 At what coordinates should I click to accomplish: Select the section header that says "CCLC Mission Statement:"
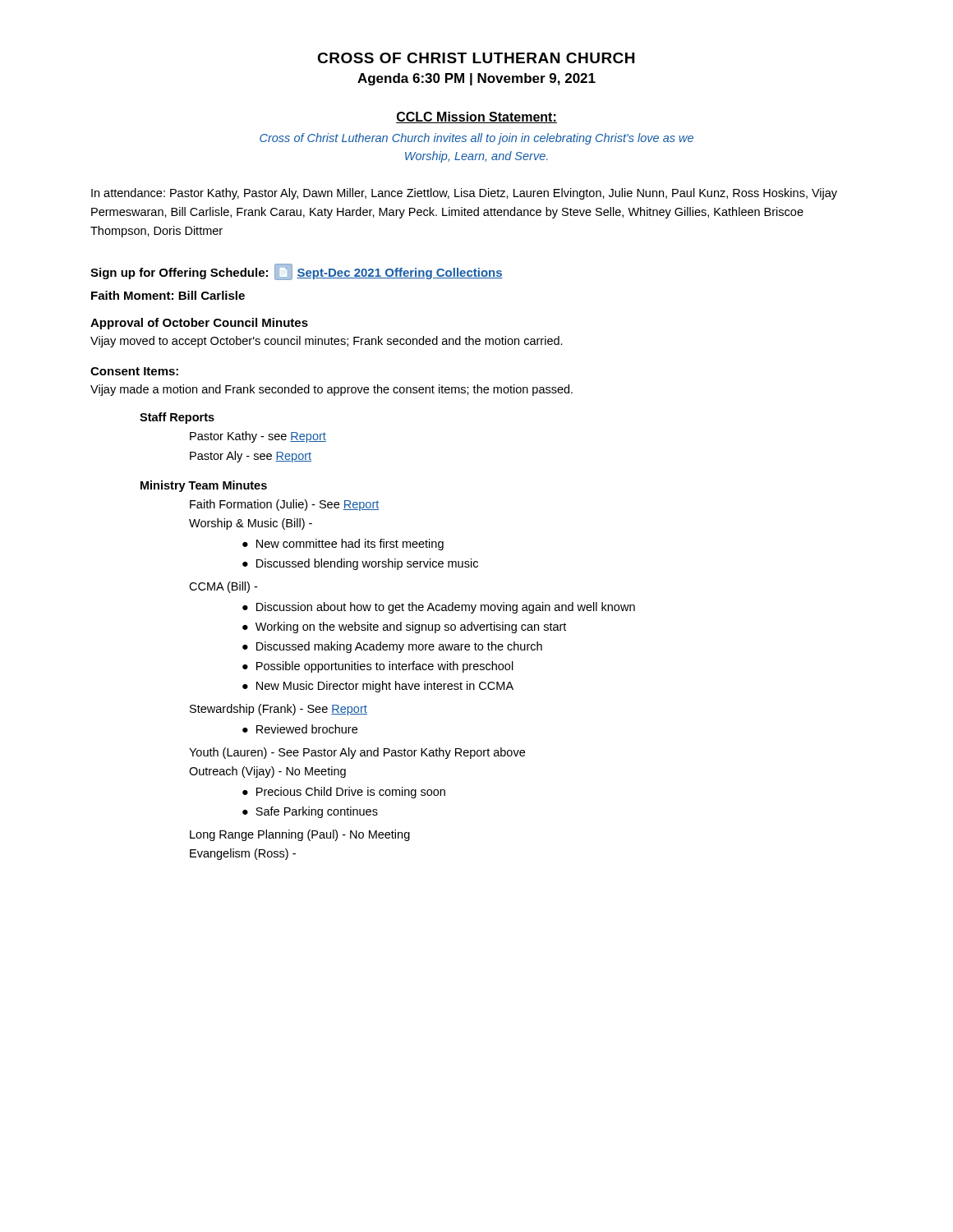point(476,117)
